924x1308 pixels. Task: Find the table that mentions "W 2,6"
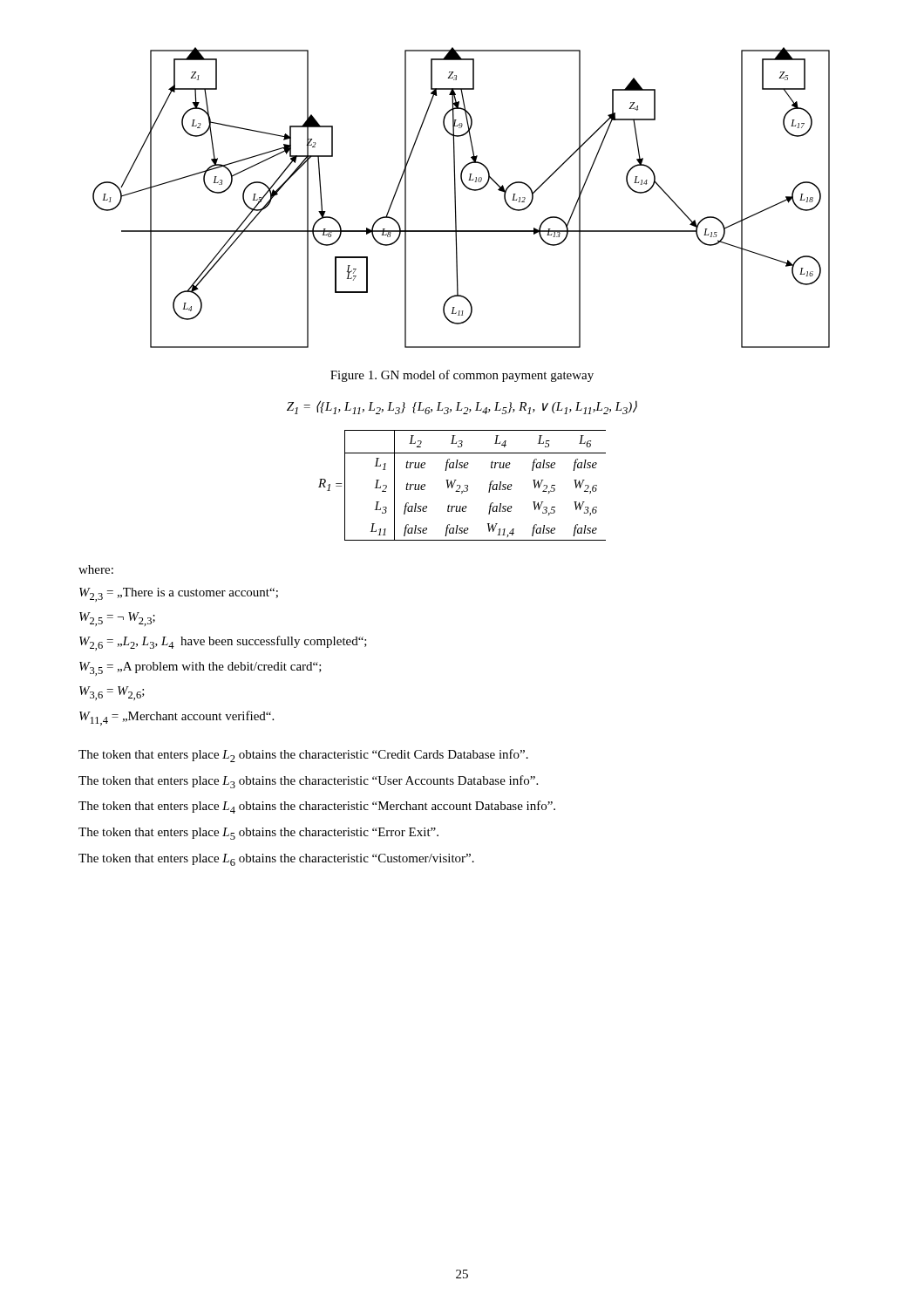462,485
